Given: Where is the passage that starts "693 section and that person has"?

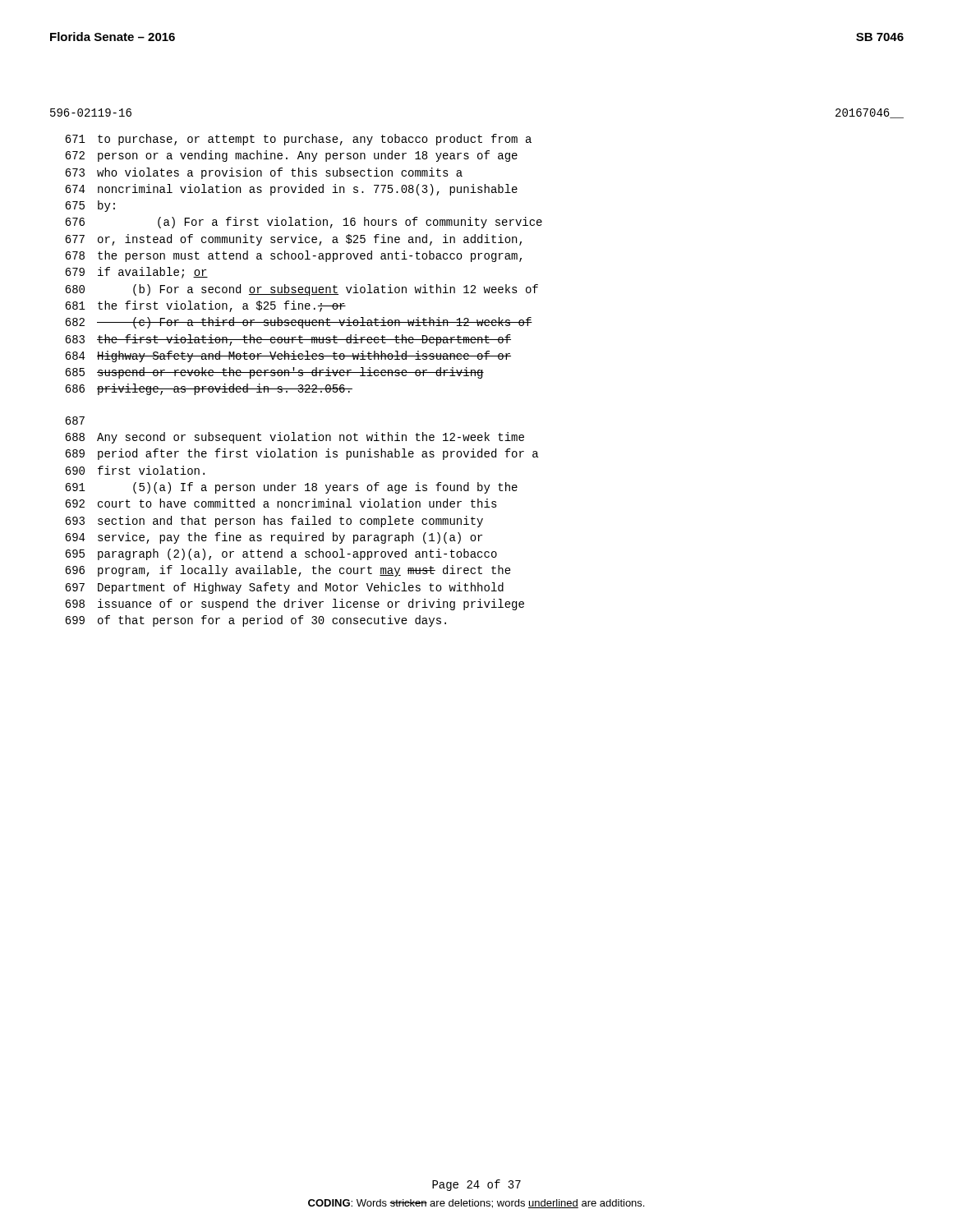Looking at the screenshot, I should (x=476, y=521).
